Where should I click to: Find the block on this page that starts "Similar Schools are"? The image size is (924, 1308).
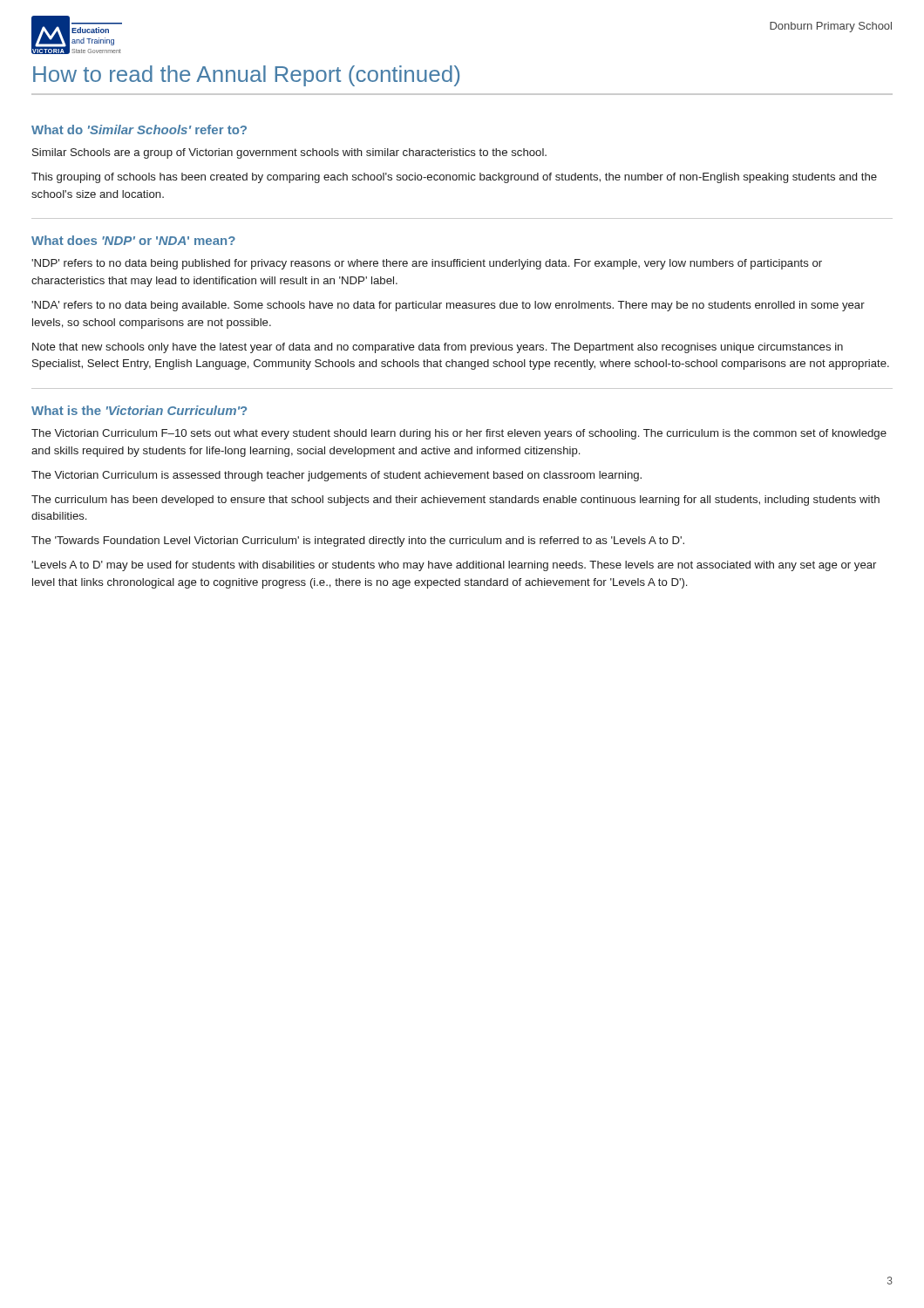[x=462, y=153]
